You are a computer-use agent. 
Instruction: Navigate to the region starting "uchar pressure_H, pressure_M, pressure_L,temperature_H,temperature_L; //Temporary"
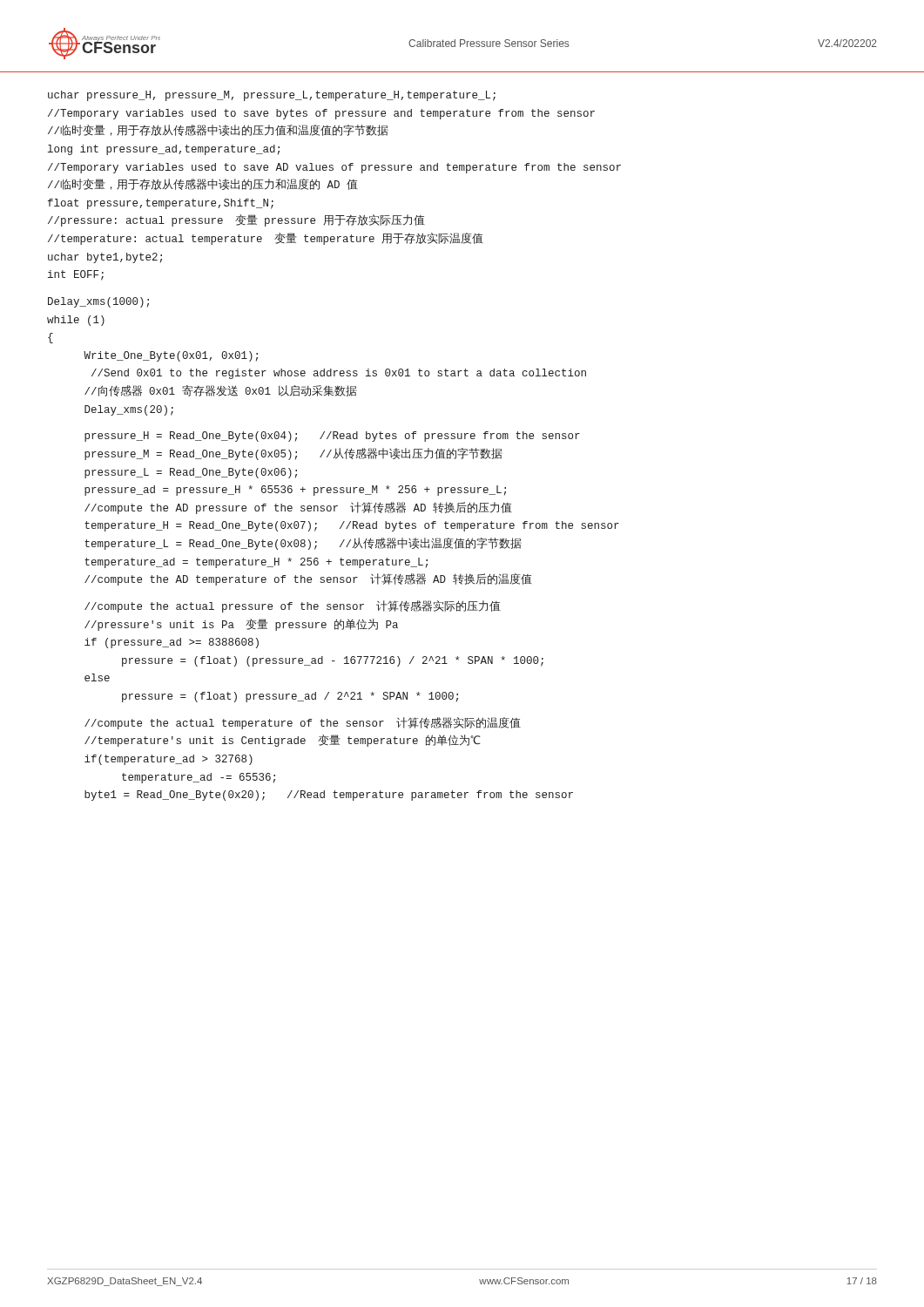pyautogui.click(x=462, y=446)
